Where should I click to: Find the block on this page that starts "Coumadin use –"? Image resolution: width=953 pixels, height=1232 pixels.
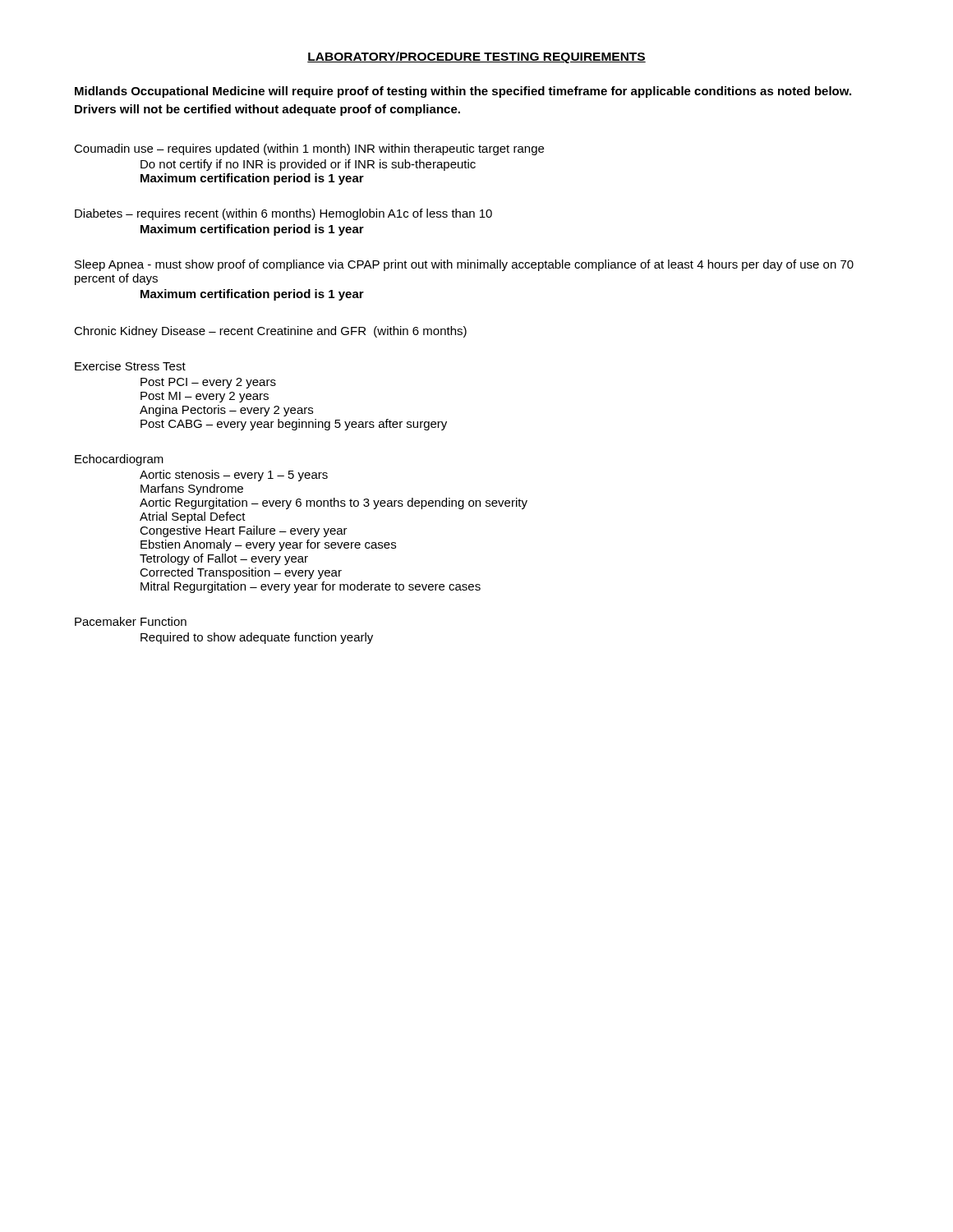click(x=476, y=163)
